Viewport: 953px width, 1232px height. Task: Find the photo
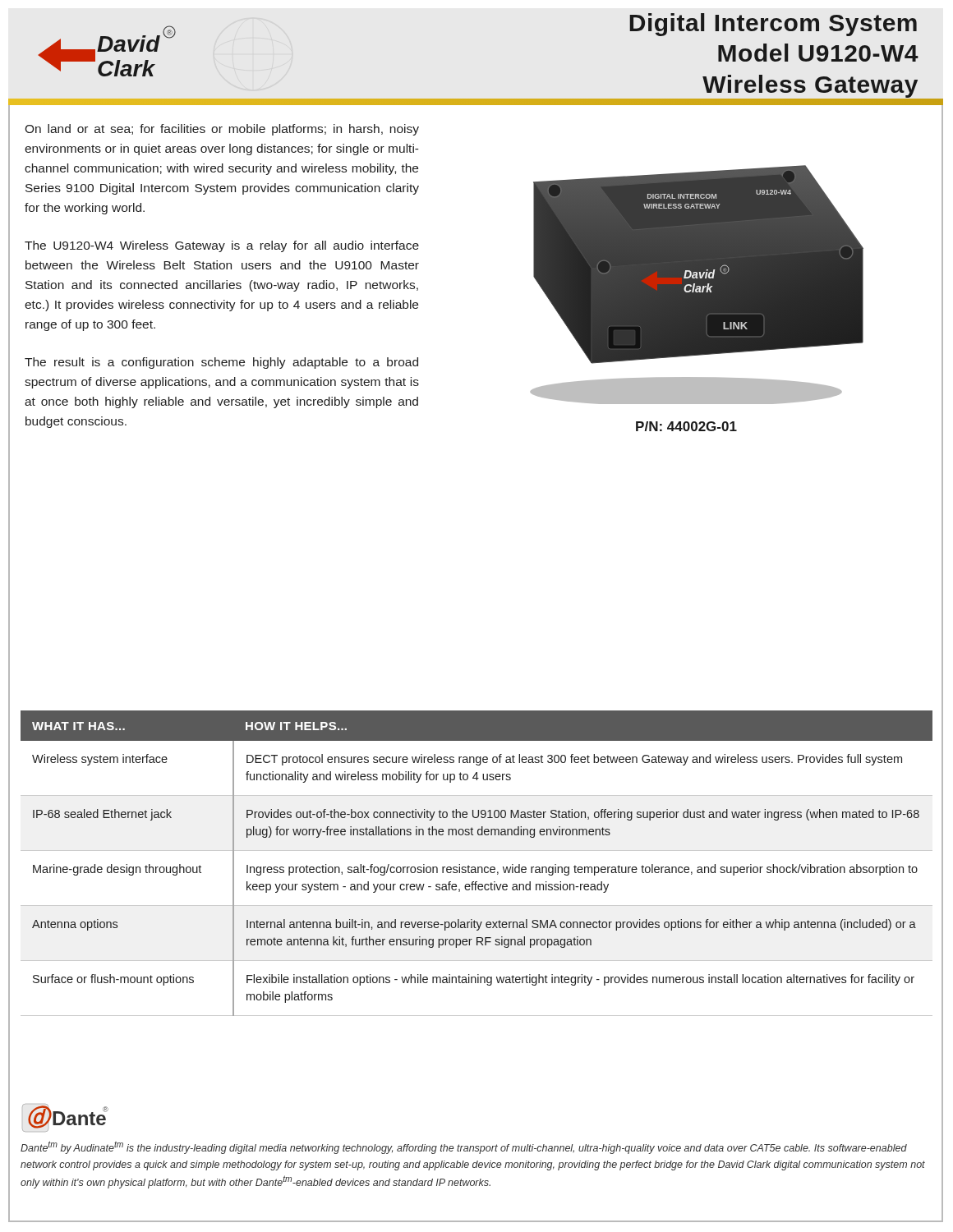[x=686, y=262]
